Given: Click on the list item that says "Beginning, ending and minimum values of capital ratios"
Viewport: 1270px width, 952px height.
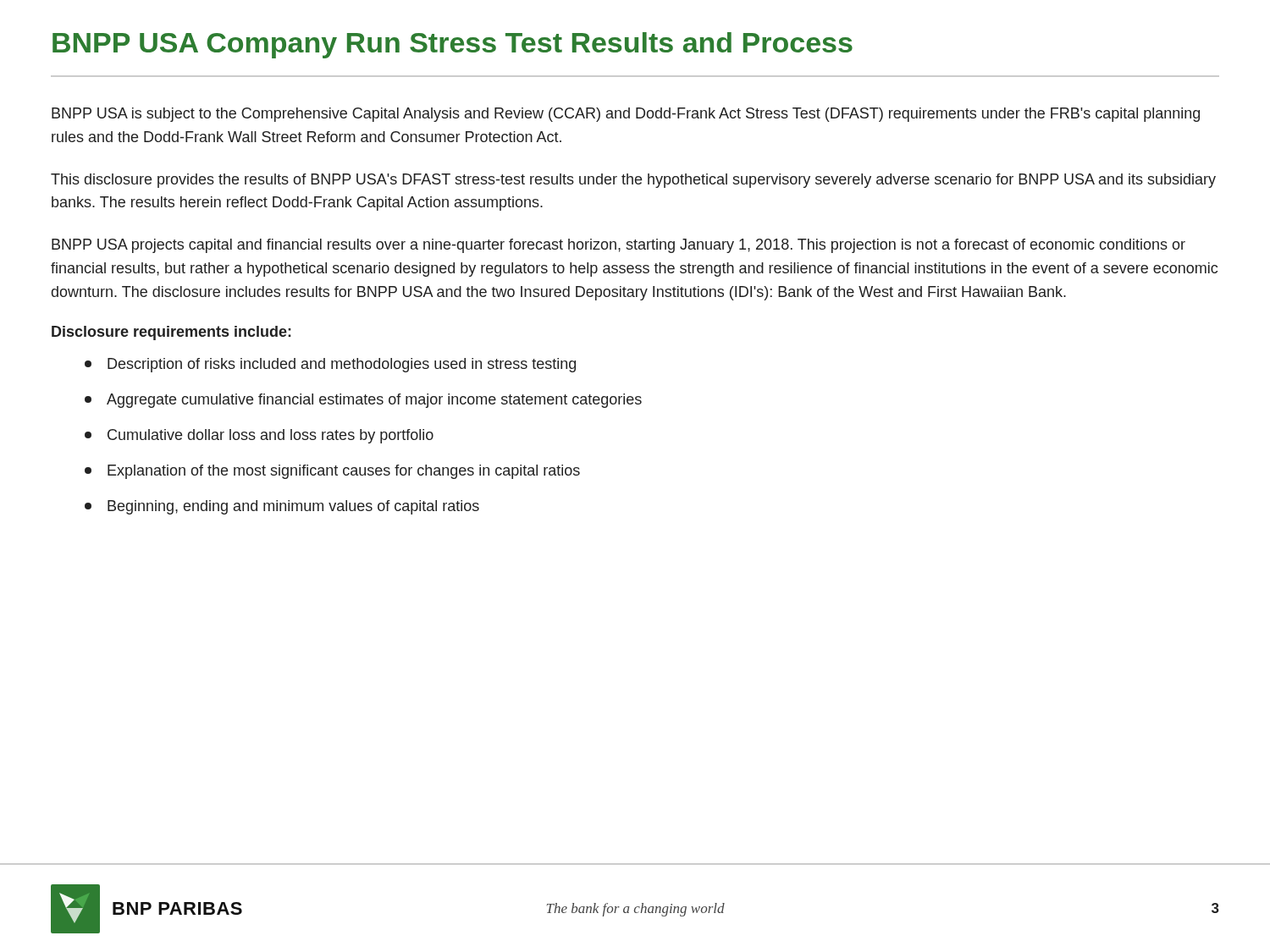Looking at the screenshot, I should click(x=282, y=506).
